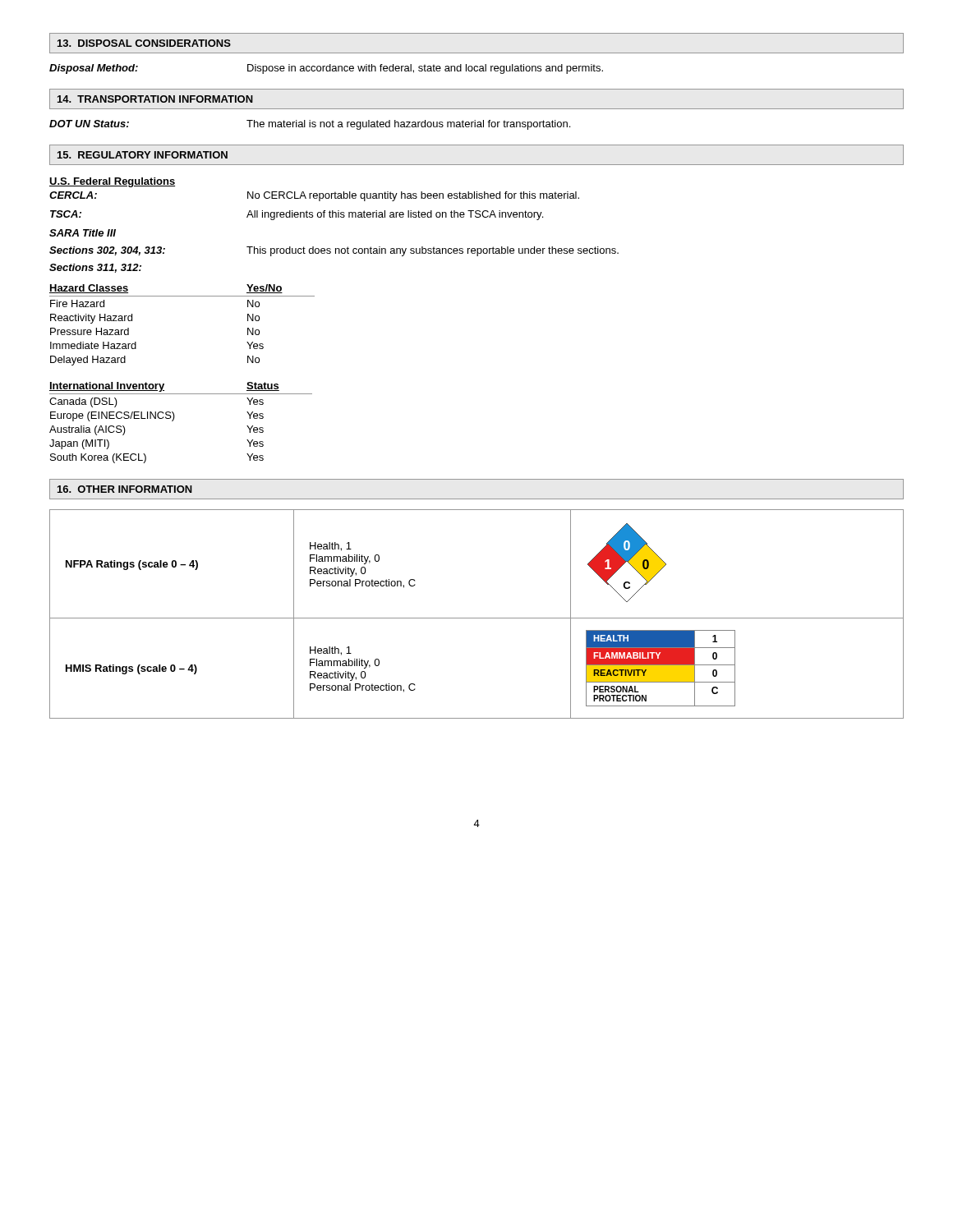This screenshot has width=953, height=1232.
Task: Find the block on this page that starts "Disposal Method: Dispose in accordance with federal,"
Action: tap(476, 68)
